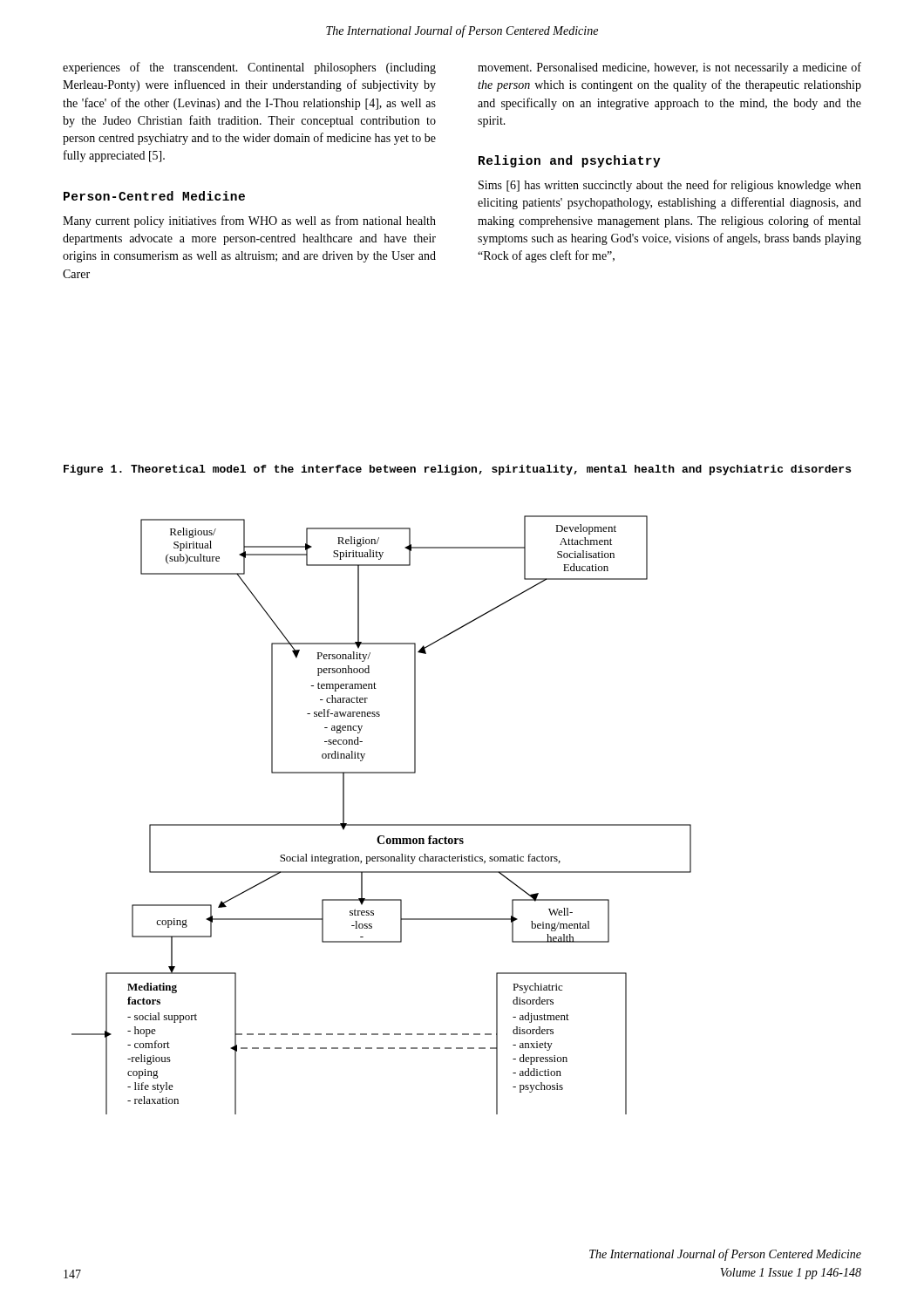Locate the caption containing "Figure 1. Theoretical model"
The image size is (924, 1308).
(457, 470)
